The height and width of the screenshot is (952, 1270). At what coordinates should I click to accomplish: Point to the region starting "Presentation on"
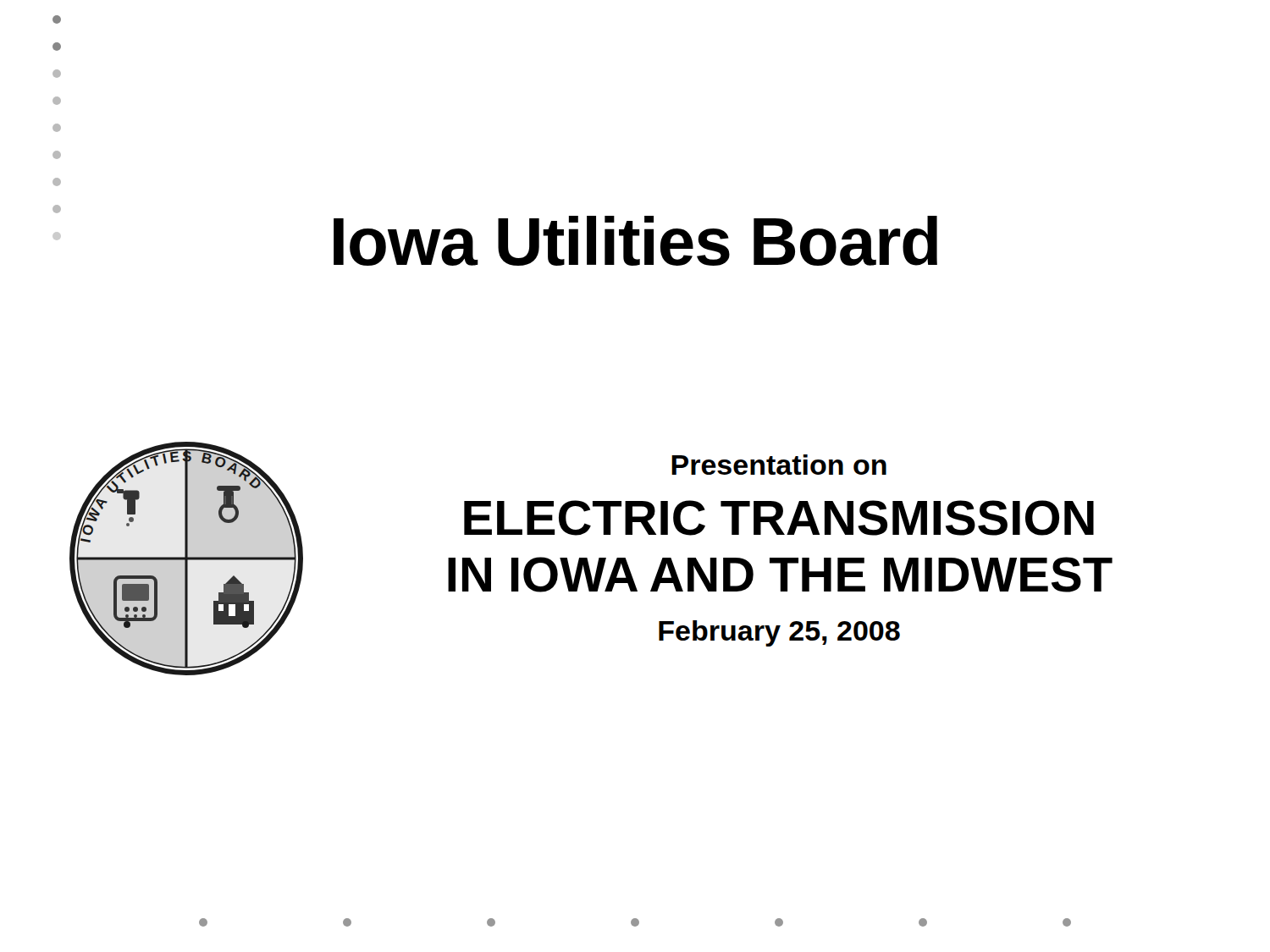(779, 465)
